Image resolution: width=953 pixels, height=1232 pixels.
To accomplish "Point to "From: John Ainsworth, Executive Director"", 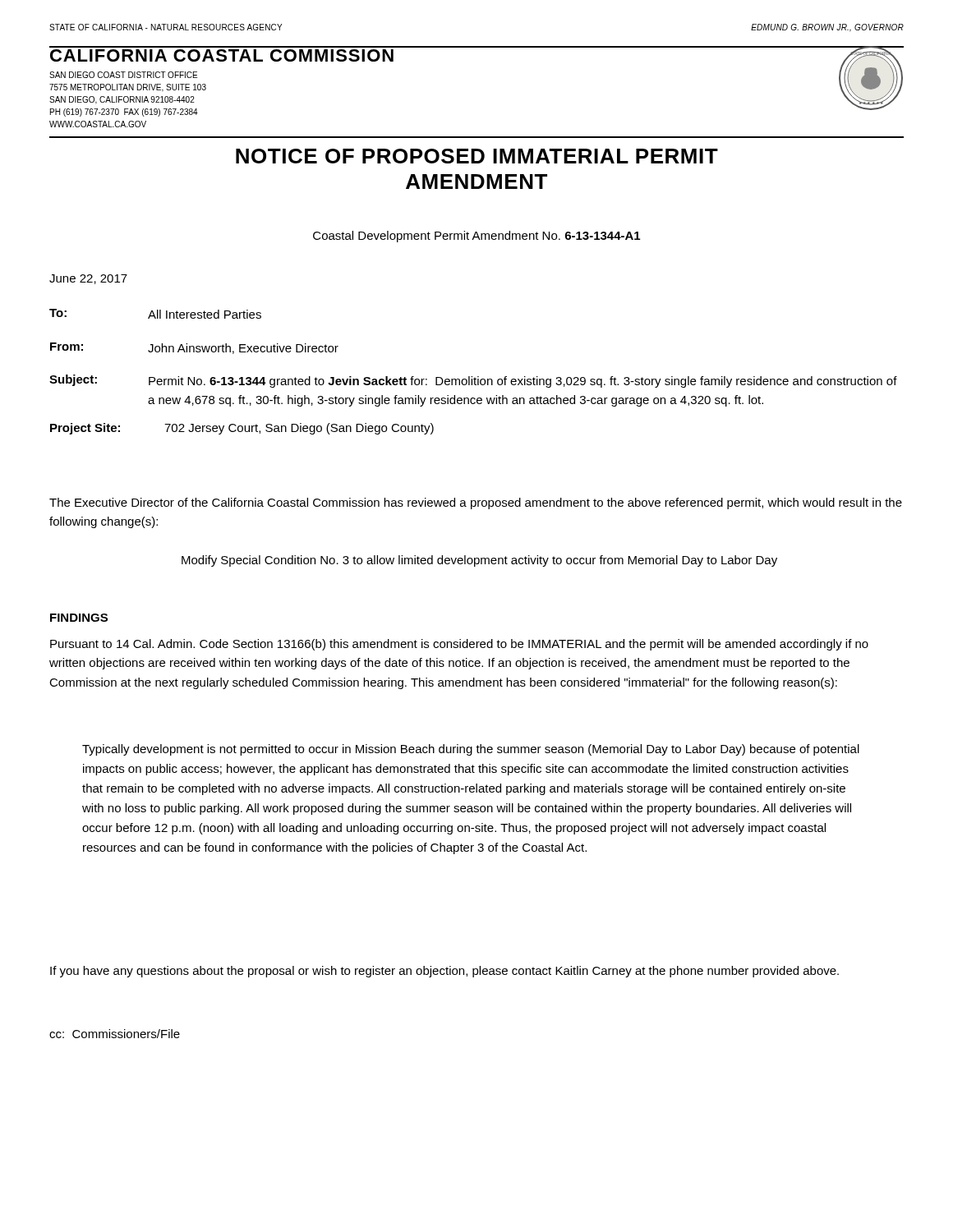I will (194, 348).
